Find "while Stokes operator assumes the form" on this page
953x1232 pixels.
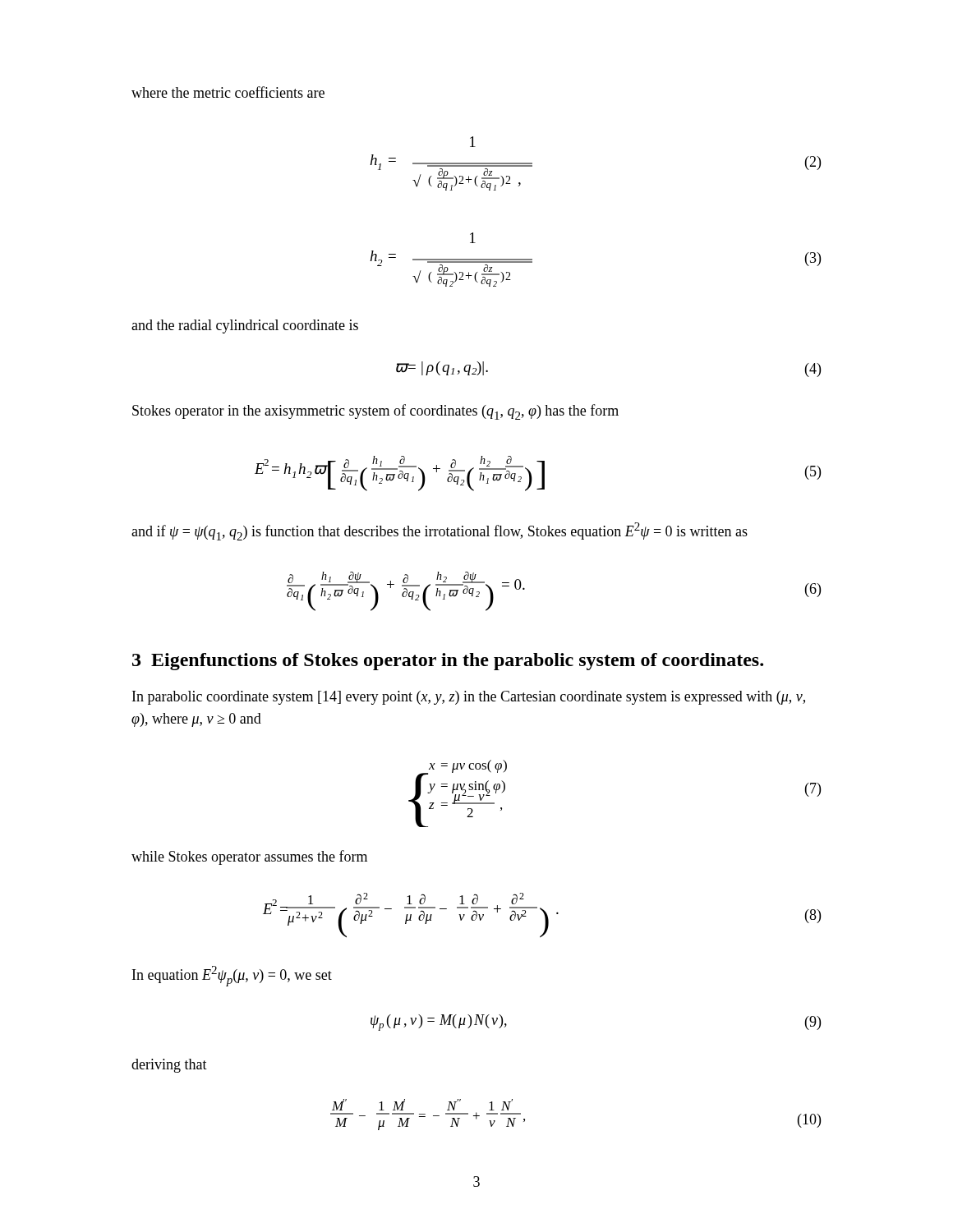point(249,857)
